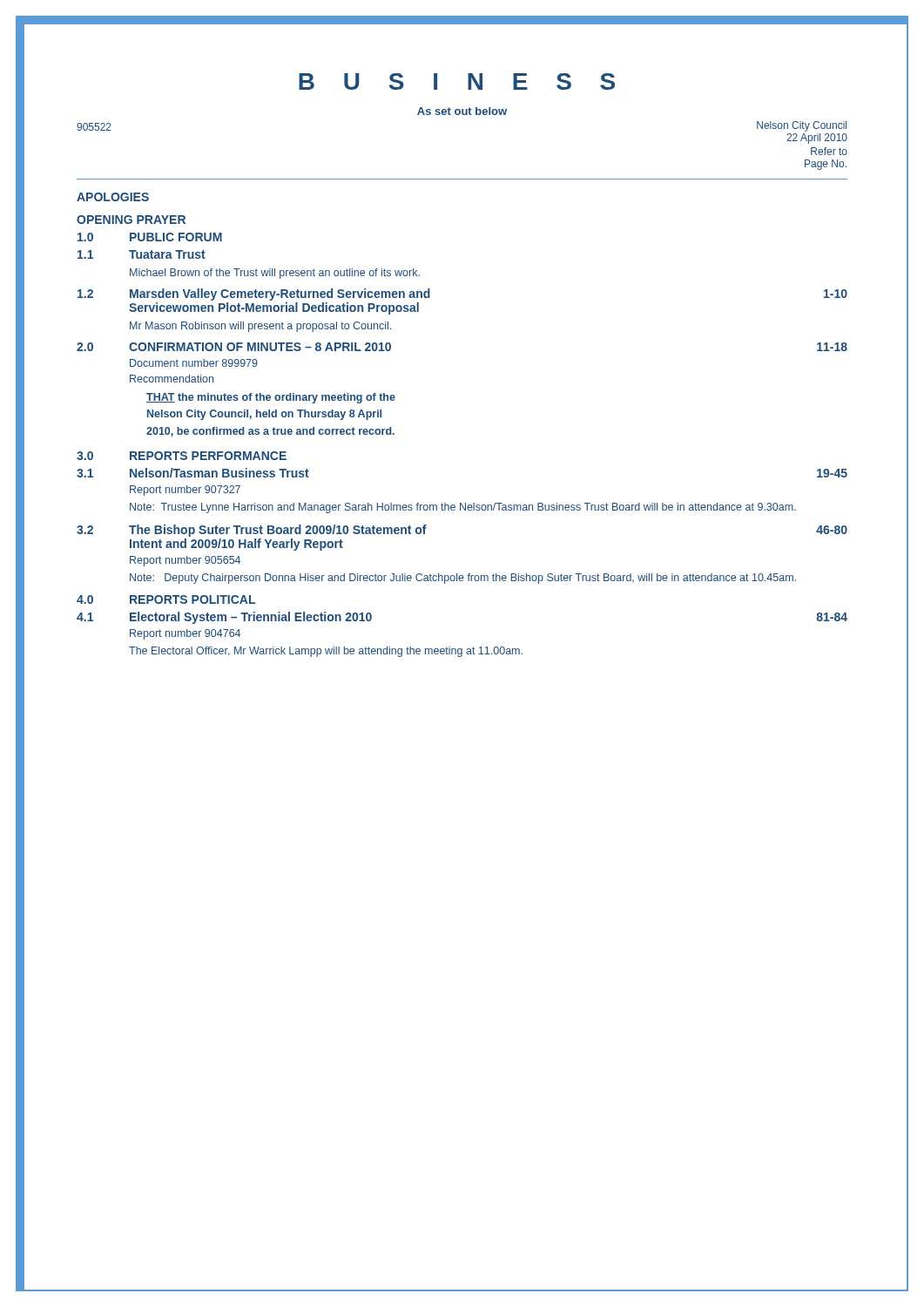The width and height of the screenshot is (924, 1307).
Task: Point to the text starting "OPENING PRAYER"
Action: [x=131, y=220]
